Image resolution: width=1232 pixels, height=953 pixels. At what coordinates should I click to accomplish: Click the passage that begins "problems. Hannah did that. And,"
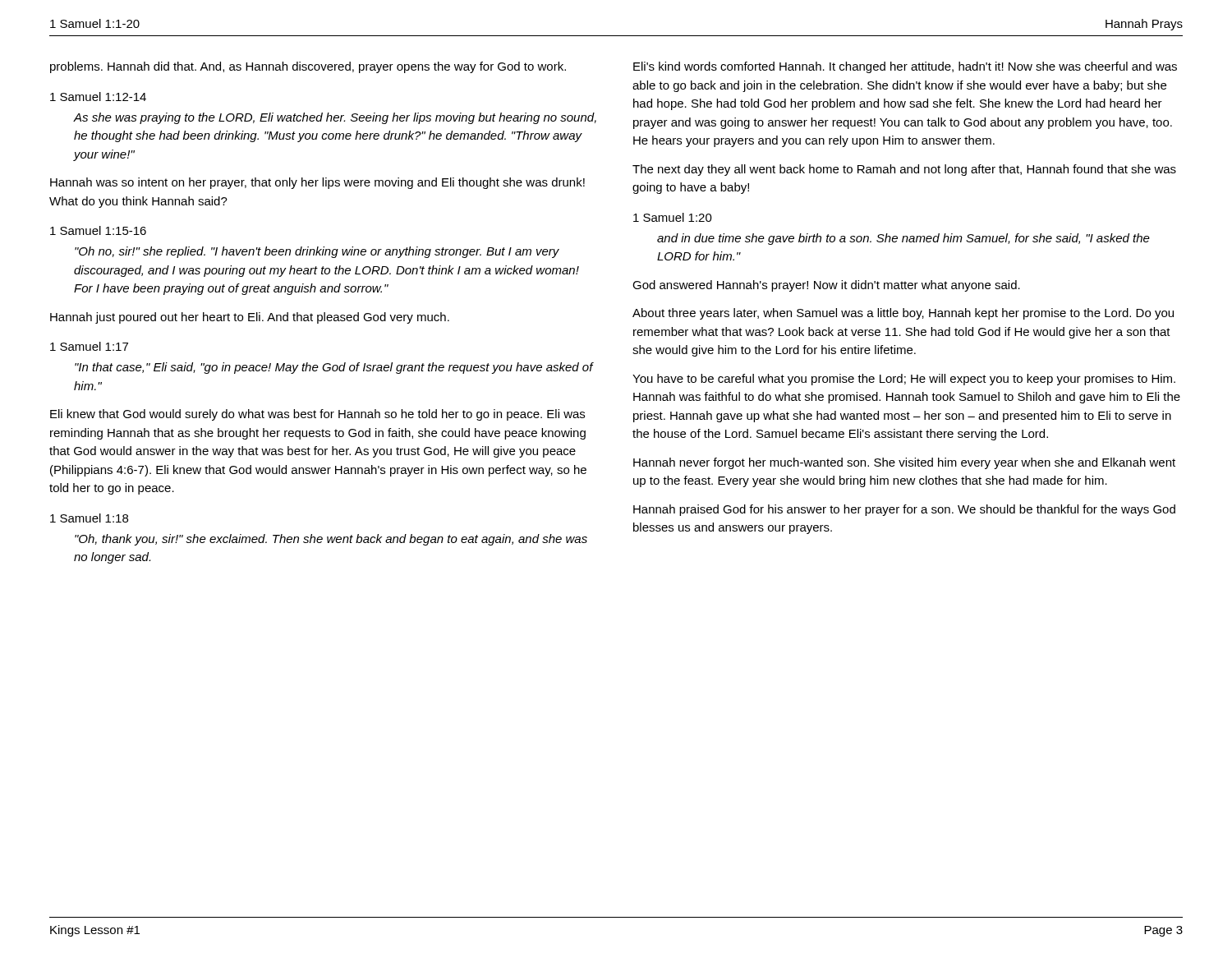[x=308, y=66]
